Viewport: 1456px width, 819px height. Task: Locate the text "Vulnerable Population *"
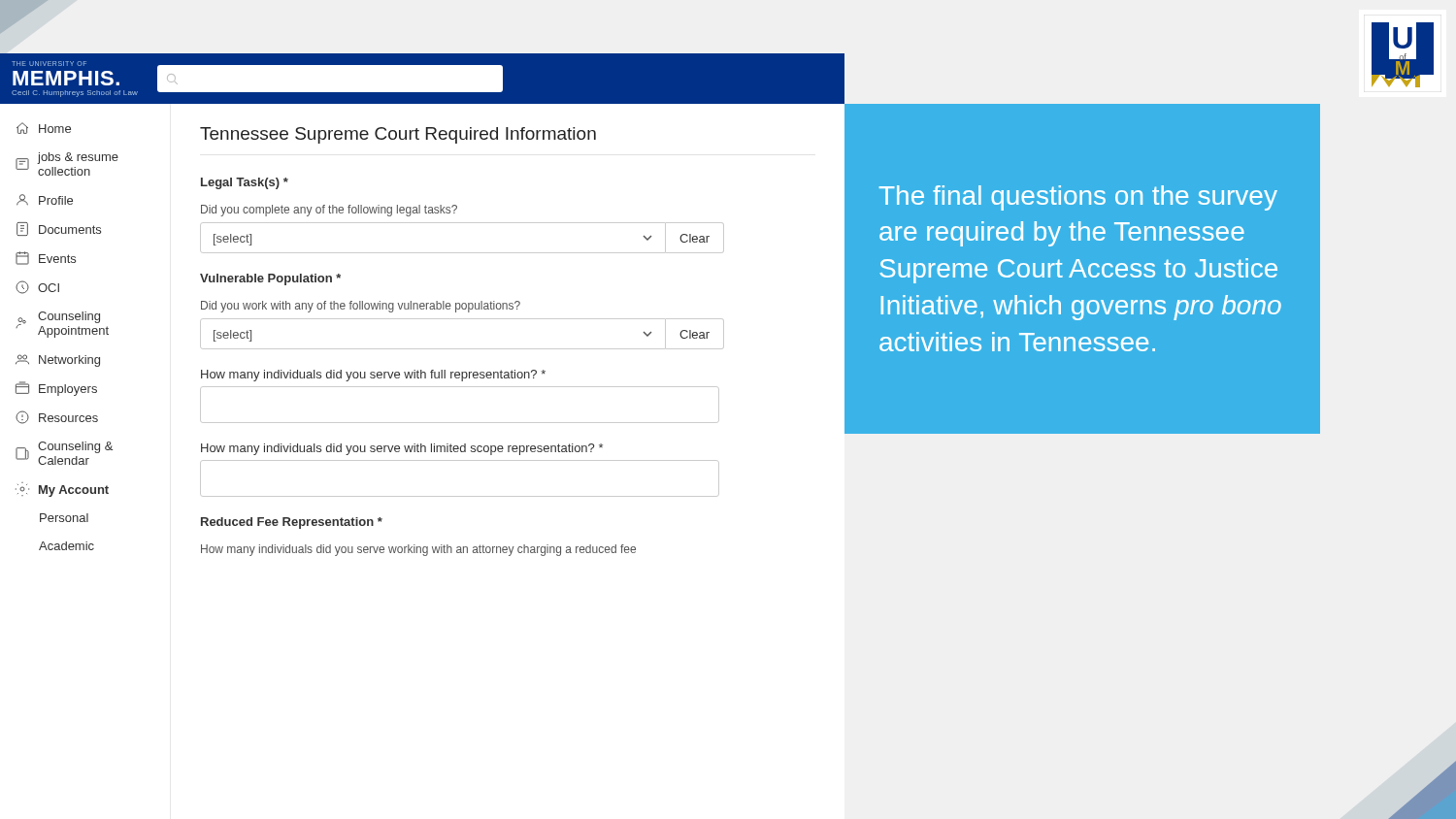270,279
